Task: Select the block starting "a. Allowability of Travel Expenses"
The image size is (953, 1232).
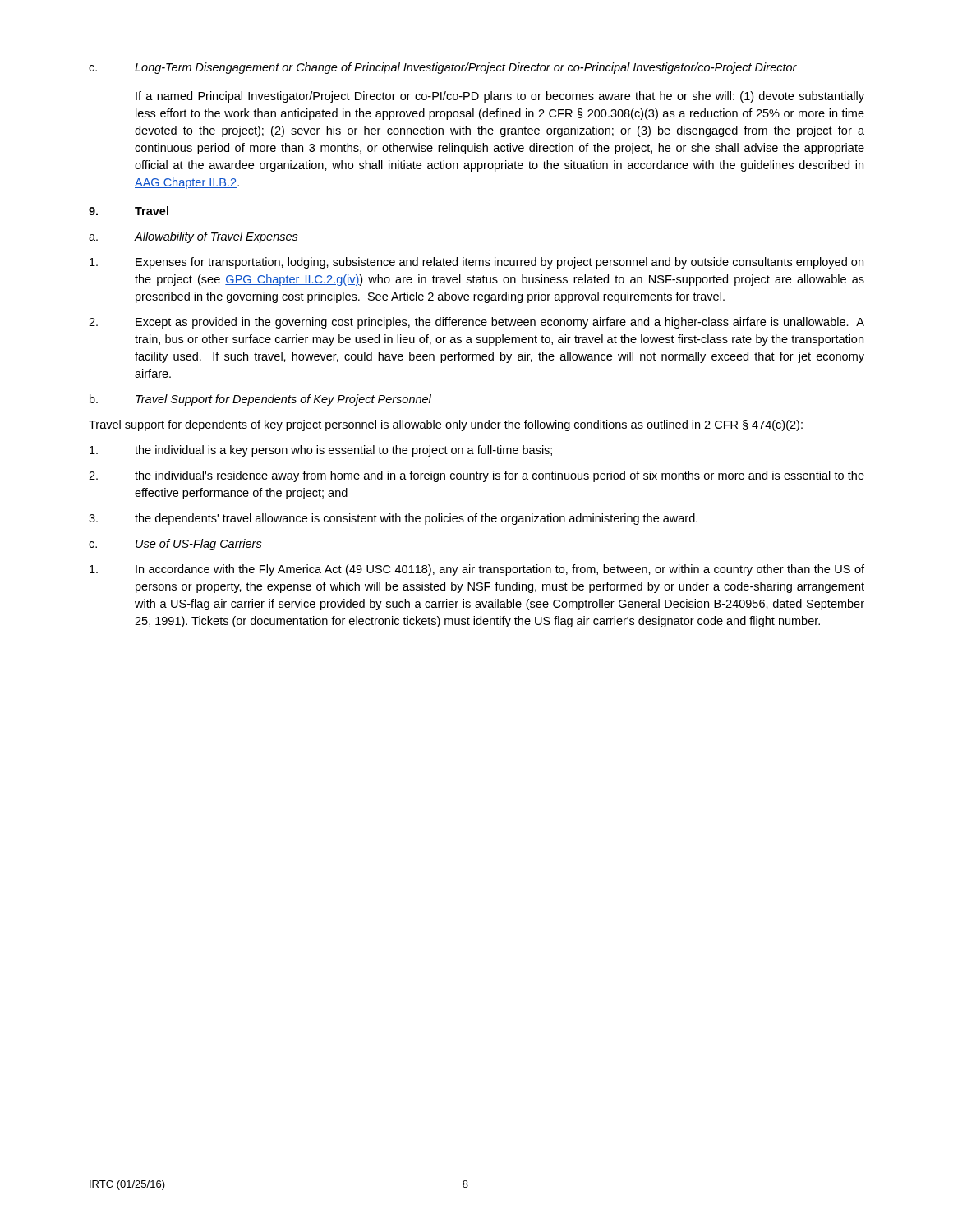Action: click(193, 237)
